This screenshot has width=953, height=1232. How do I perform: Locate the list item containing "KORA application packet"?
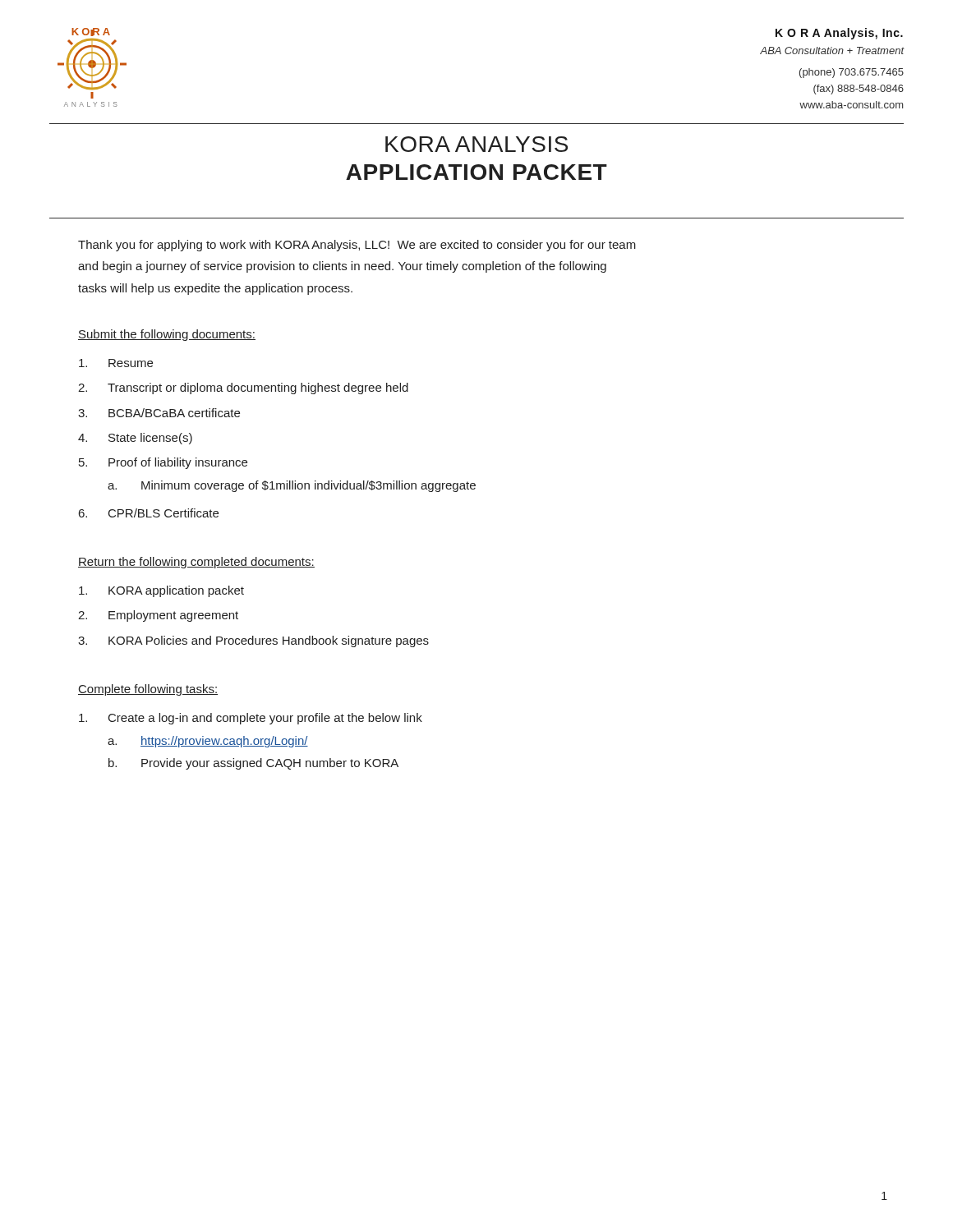click(x=161, y=590)
